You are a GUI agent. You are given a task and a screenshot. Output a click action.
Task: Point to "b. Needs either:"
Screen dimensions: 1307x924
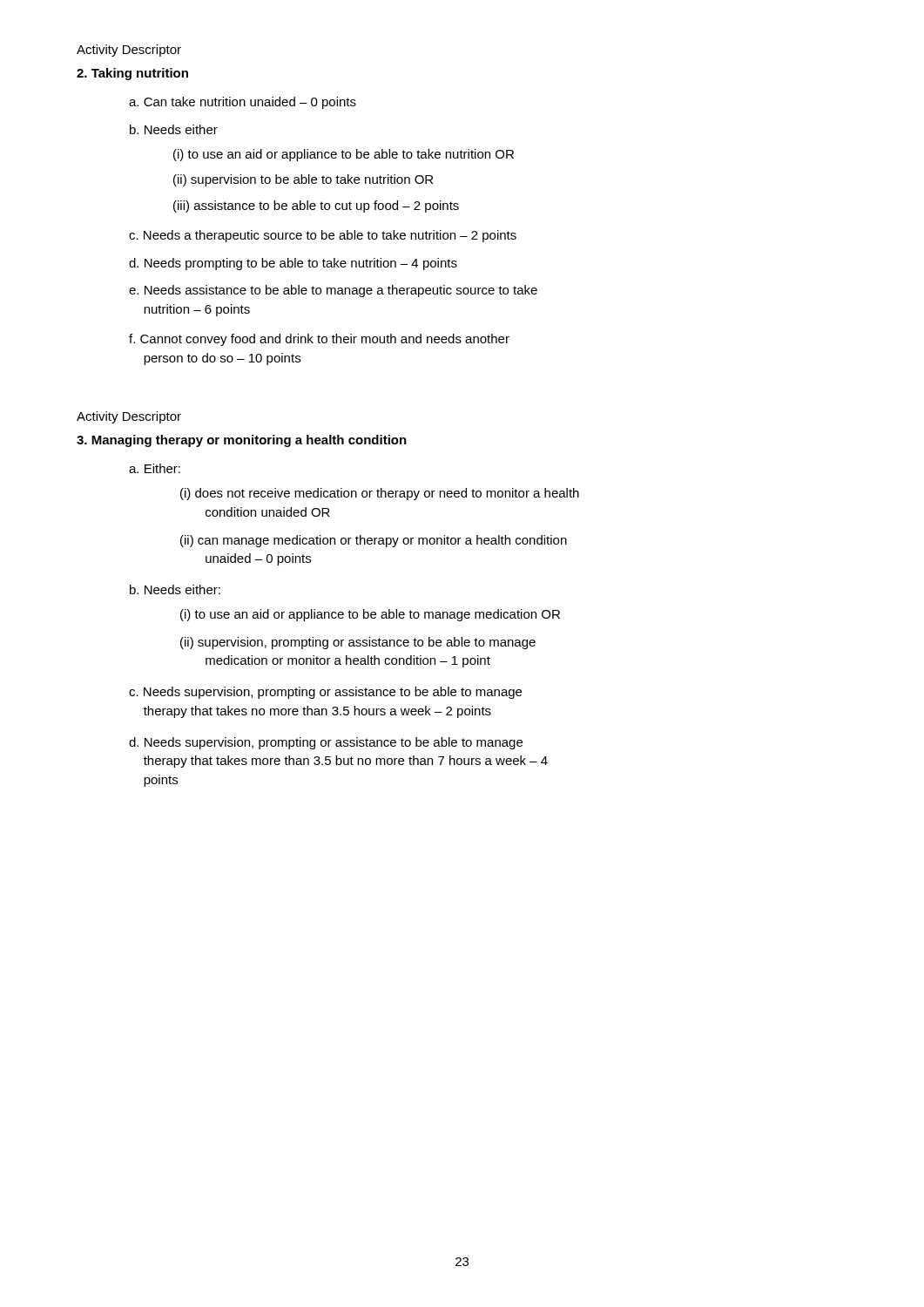[x=175, y=589]
